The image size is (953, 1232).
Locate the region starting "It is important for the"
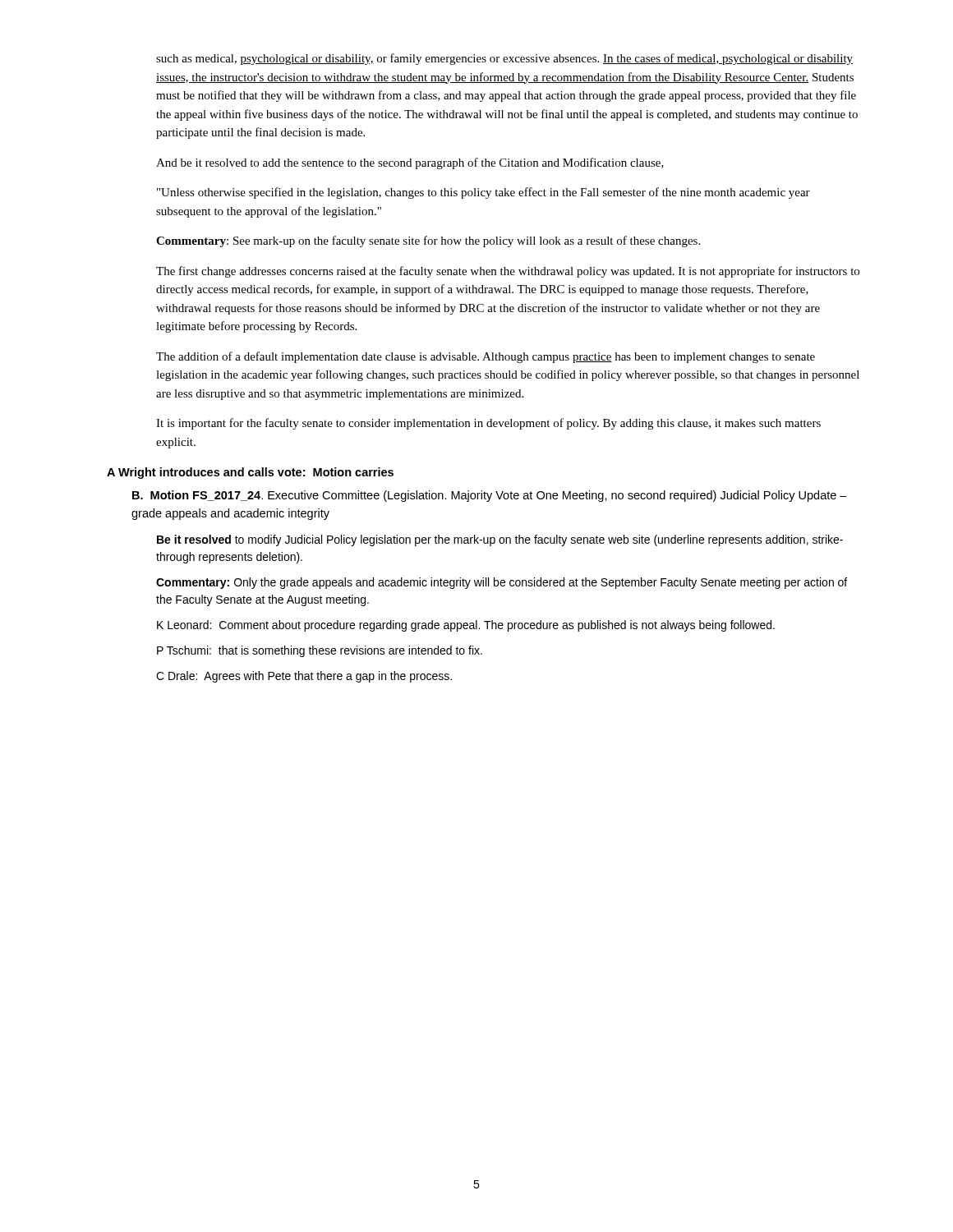509,432
